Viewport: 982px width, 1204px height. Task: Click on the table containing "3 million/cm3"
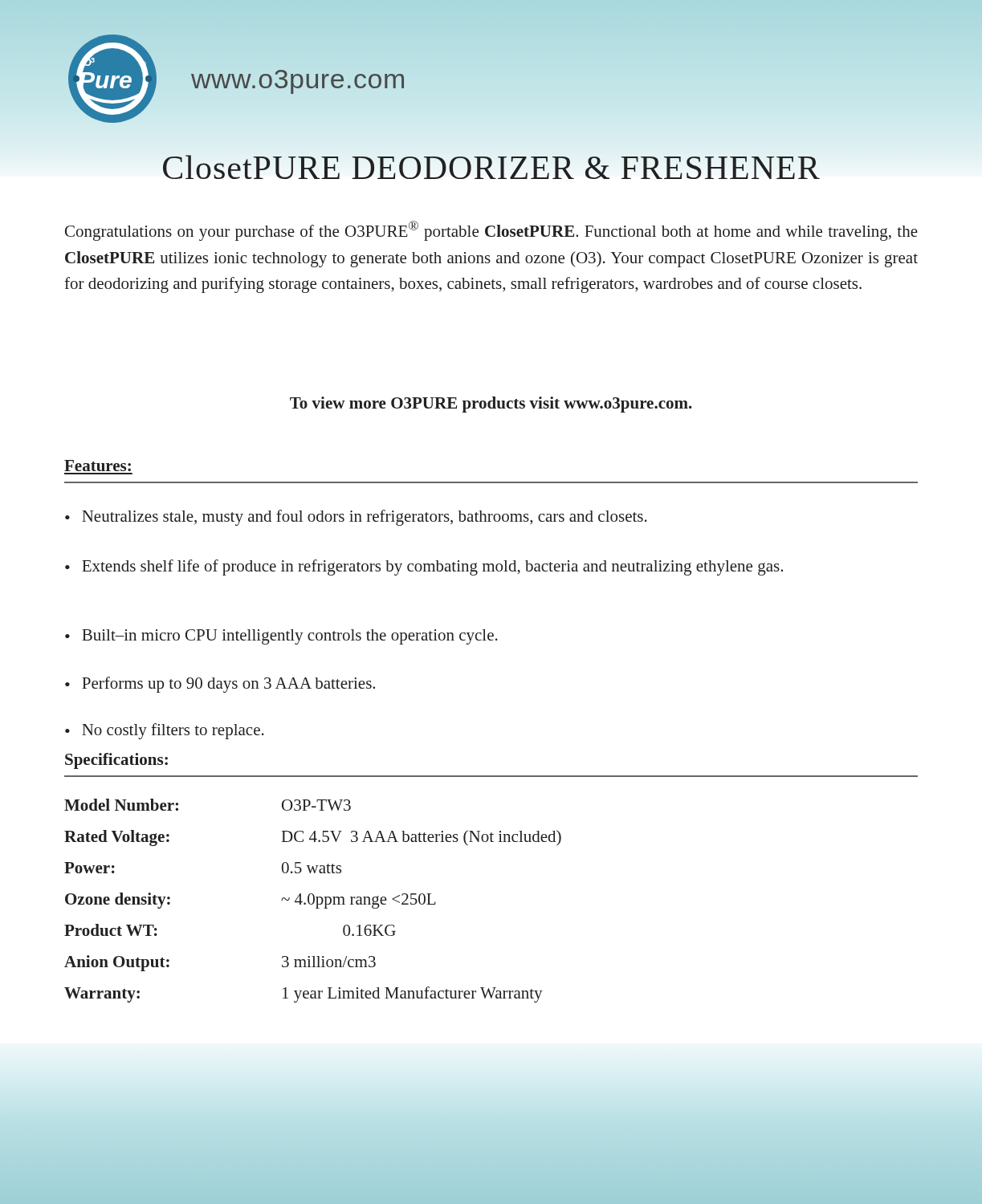(491, 899)
